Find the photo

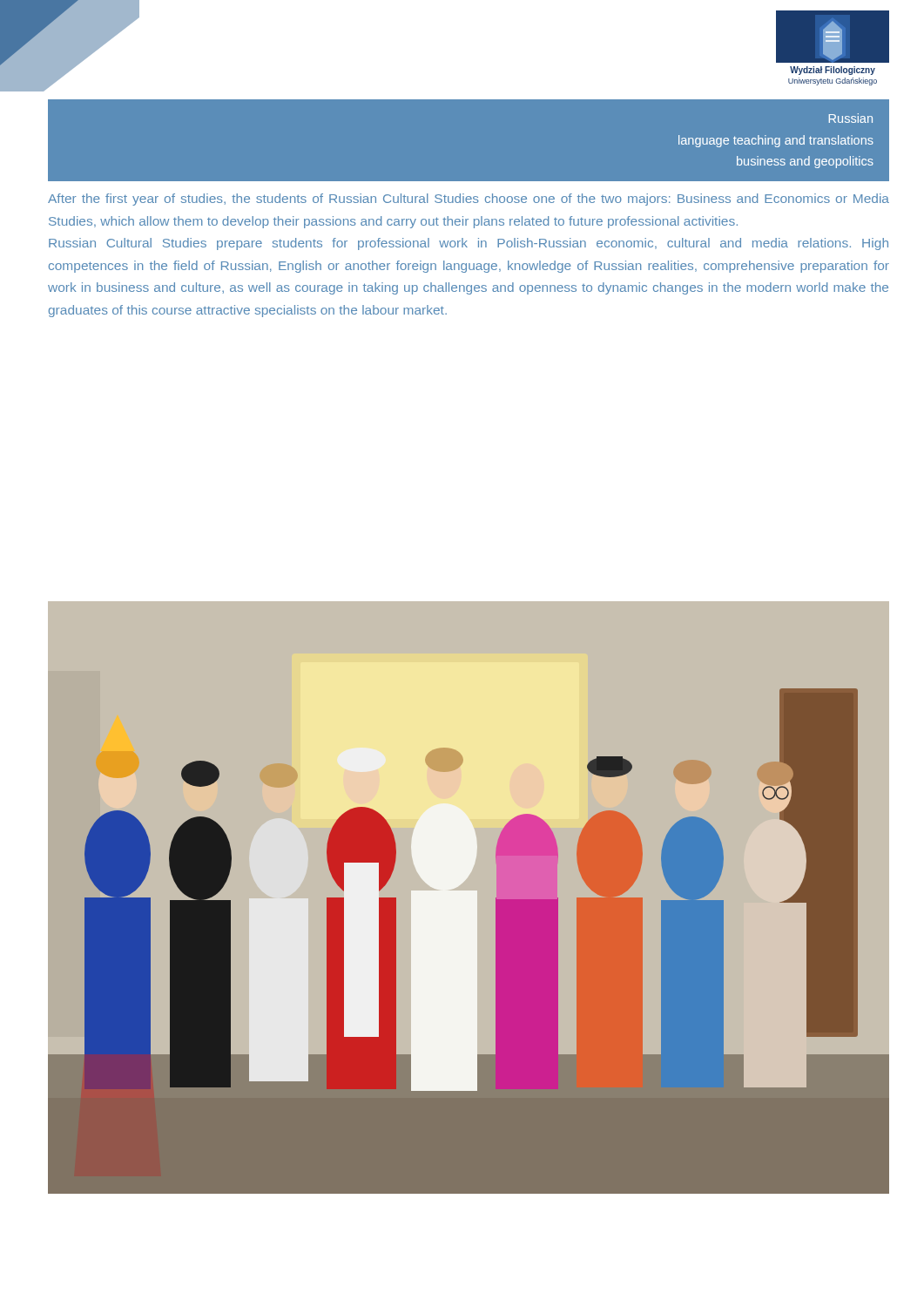coord(469,897)
